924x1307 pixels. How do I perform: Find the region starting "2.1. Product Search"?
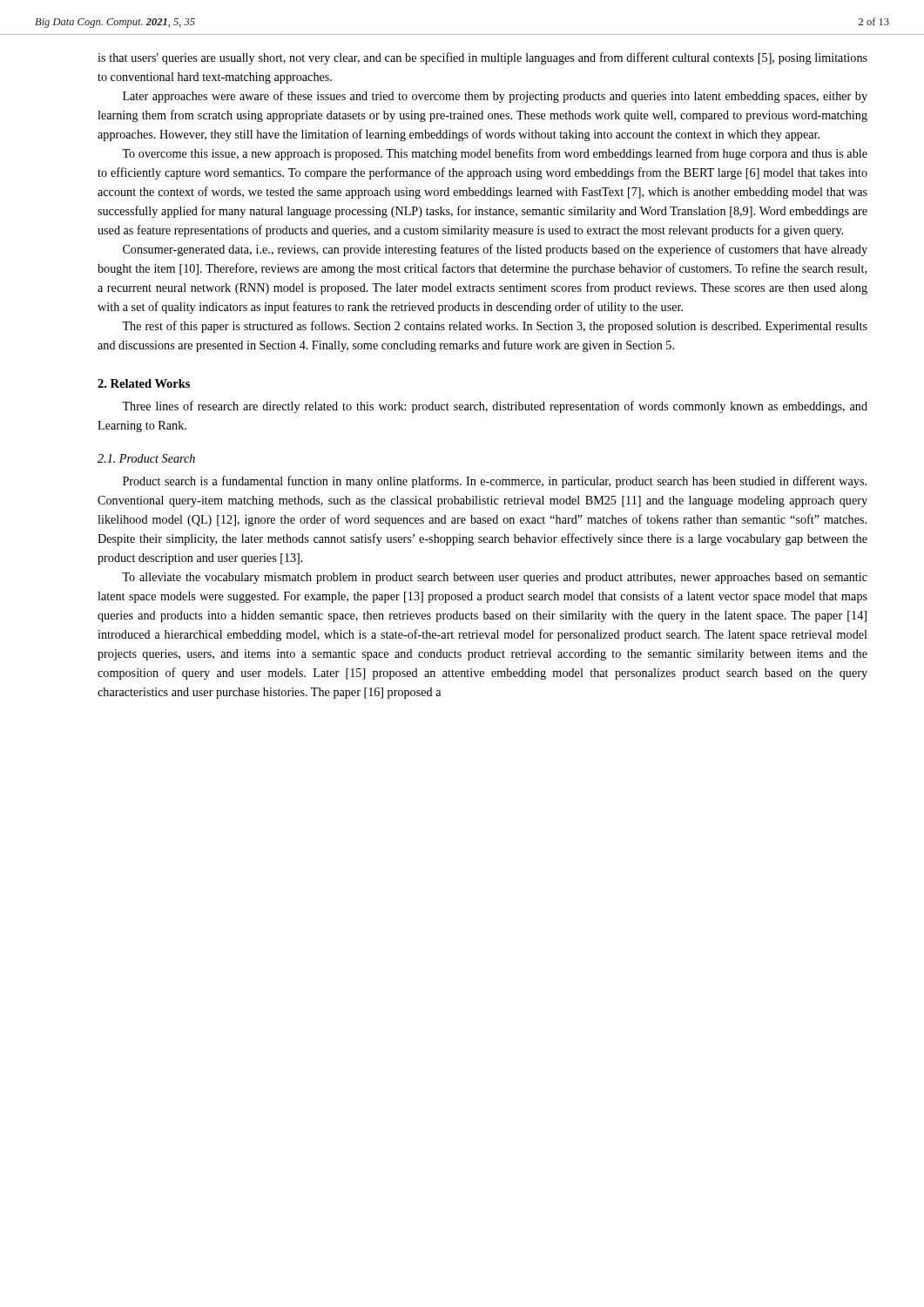click(x=146, y=458)
